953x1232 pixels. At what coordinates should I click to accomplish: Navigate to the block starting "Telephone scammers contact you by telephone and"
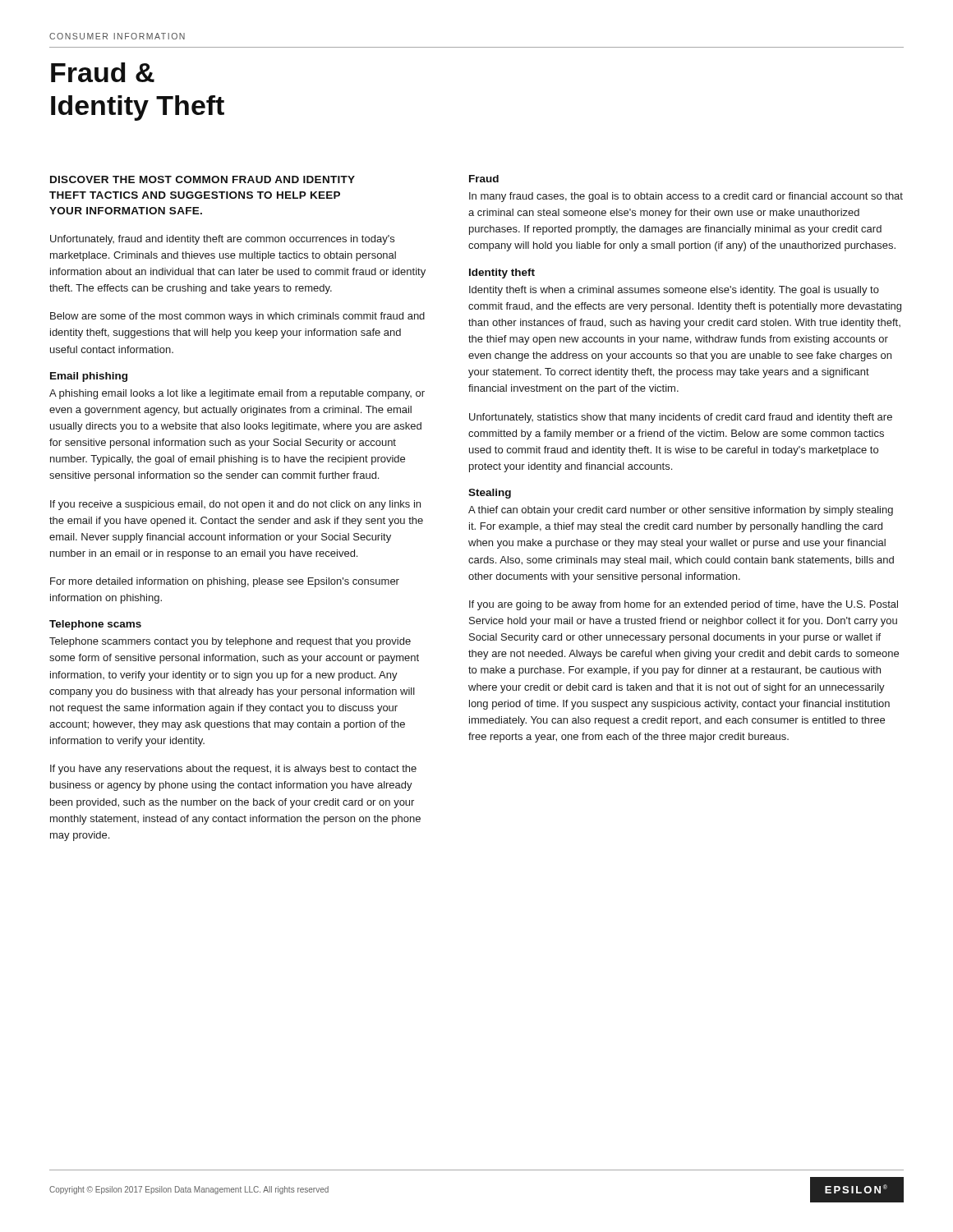tap(234, 691)
